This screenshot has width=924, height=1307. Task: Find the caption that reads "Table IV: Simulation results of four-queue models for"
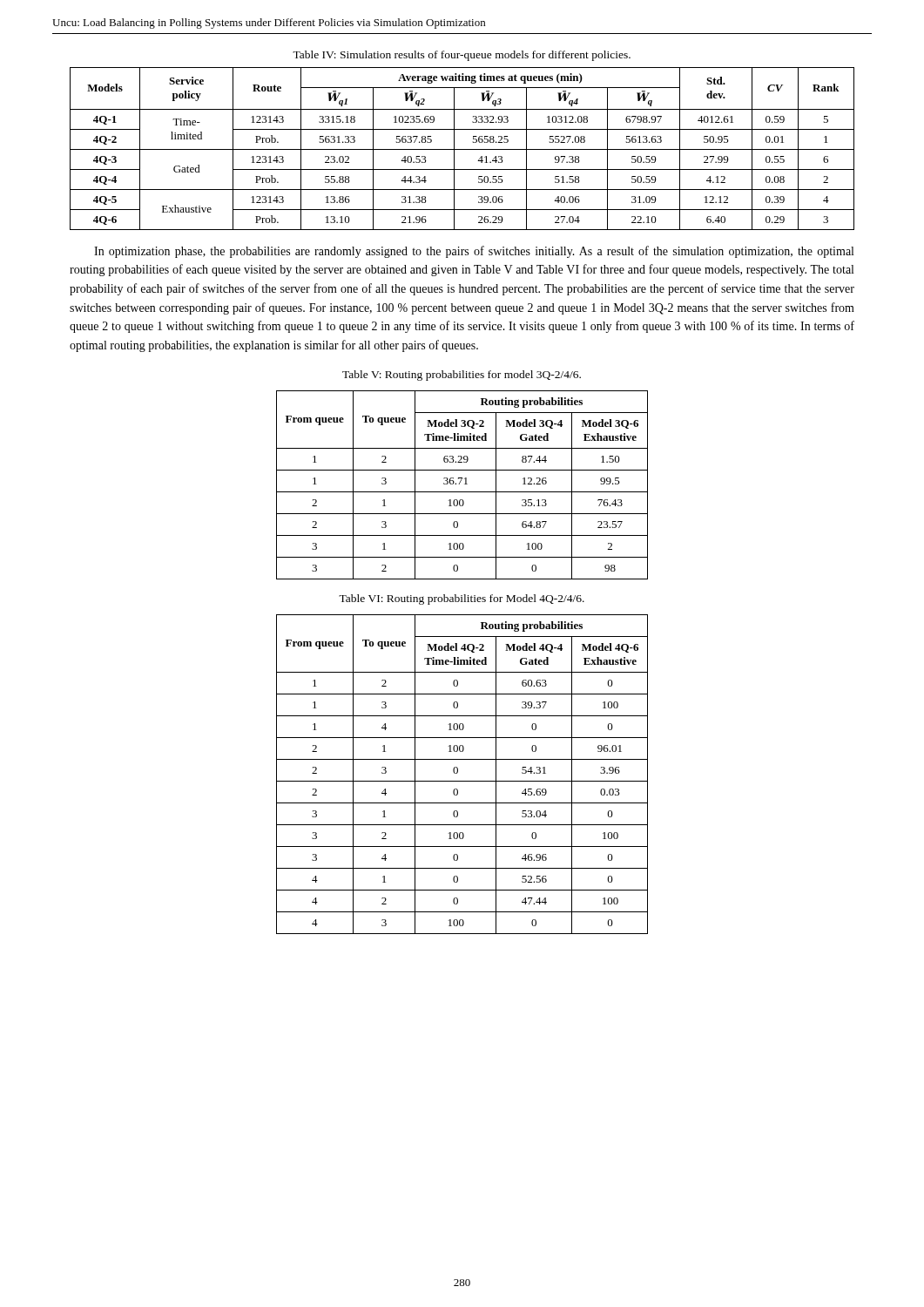(462, 55)
